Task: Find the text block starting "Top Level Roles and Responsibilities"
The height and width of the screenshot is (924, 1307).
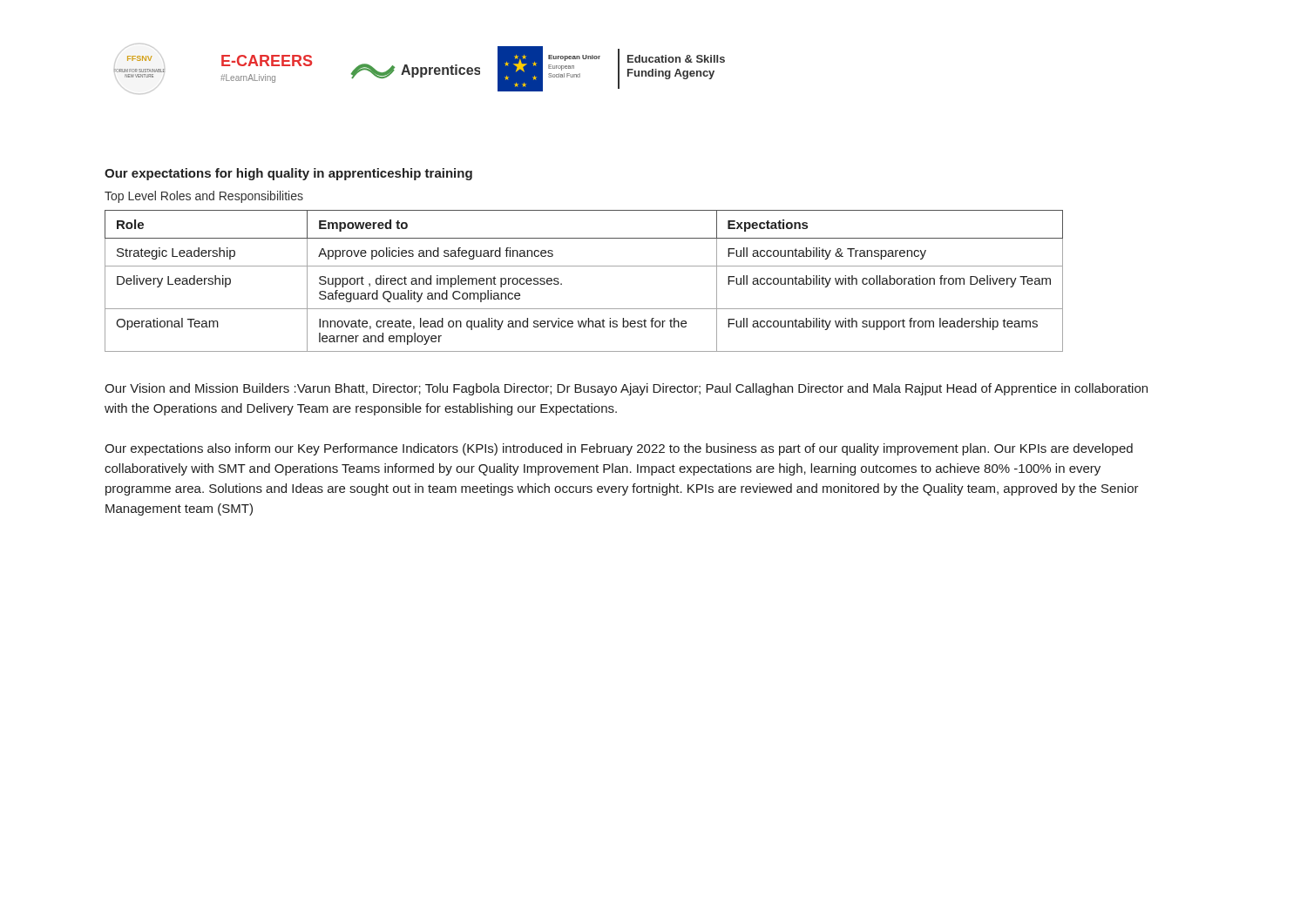Action: [x=204, y=196]
